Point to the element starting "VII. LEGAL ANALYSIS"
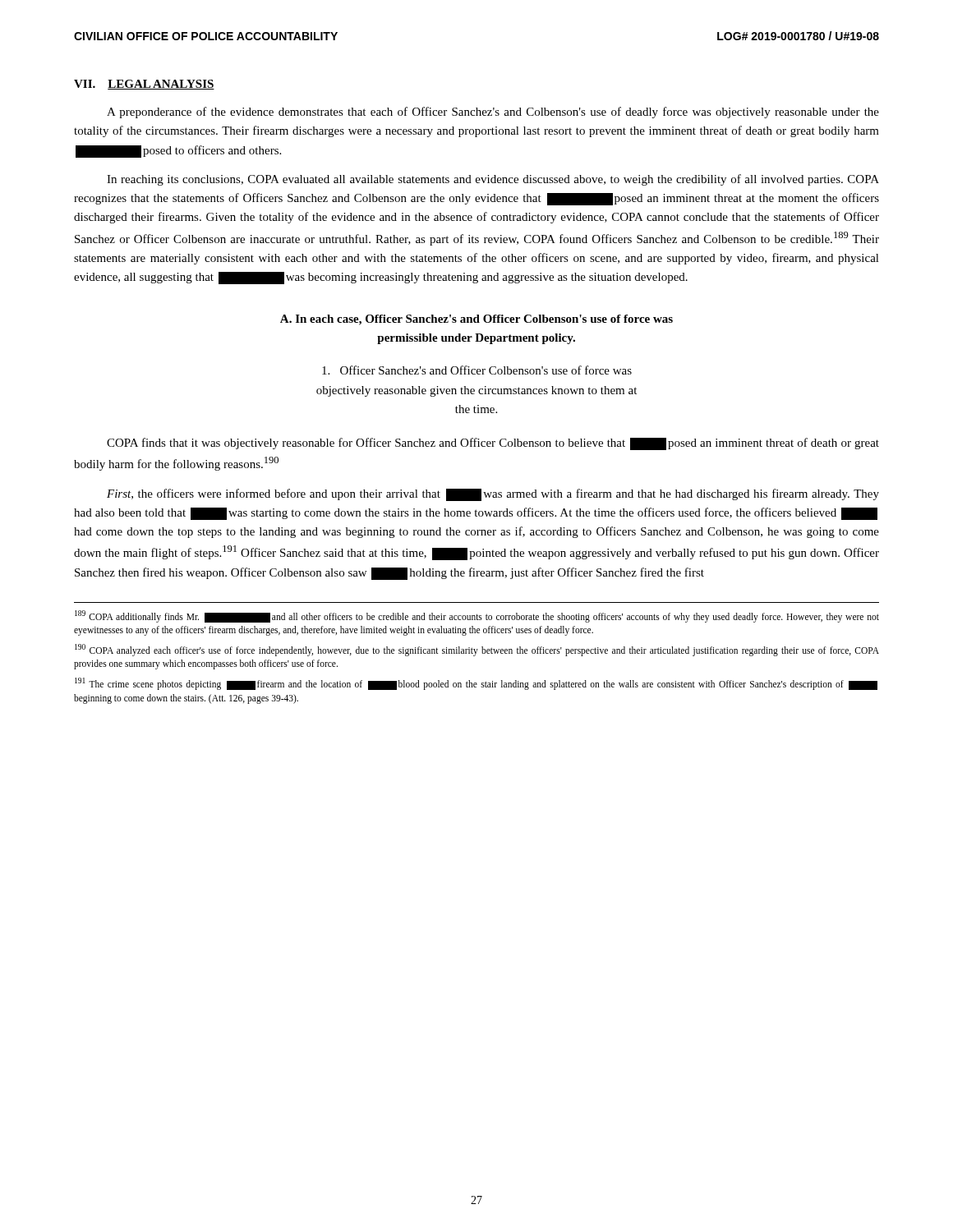 pyautogui.click(x=144, y=84)
